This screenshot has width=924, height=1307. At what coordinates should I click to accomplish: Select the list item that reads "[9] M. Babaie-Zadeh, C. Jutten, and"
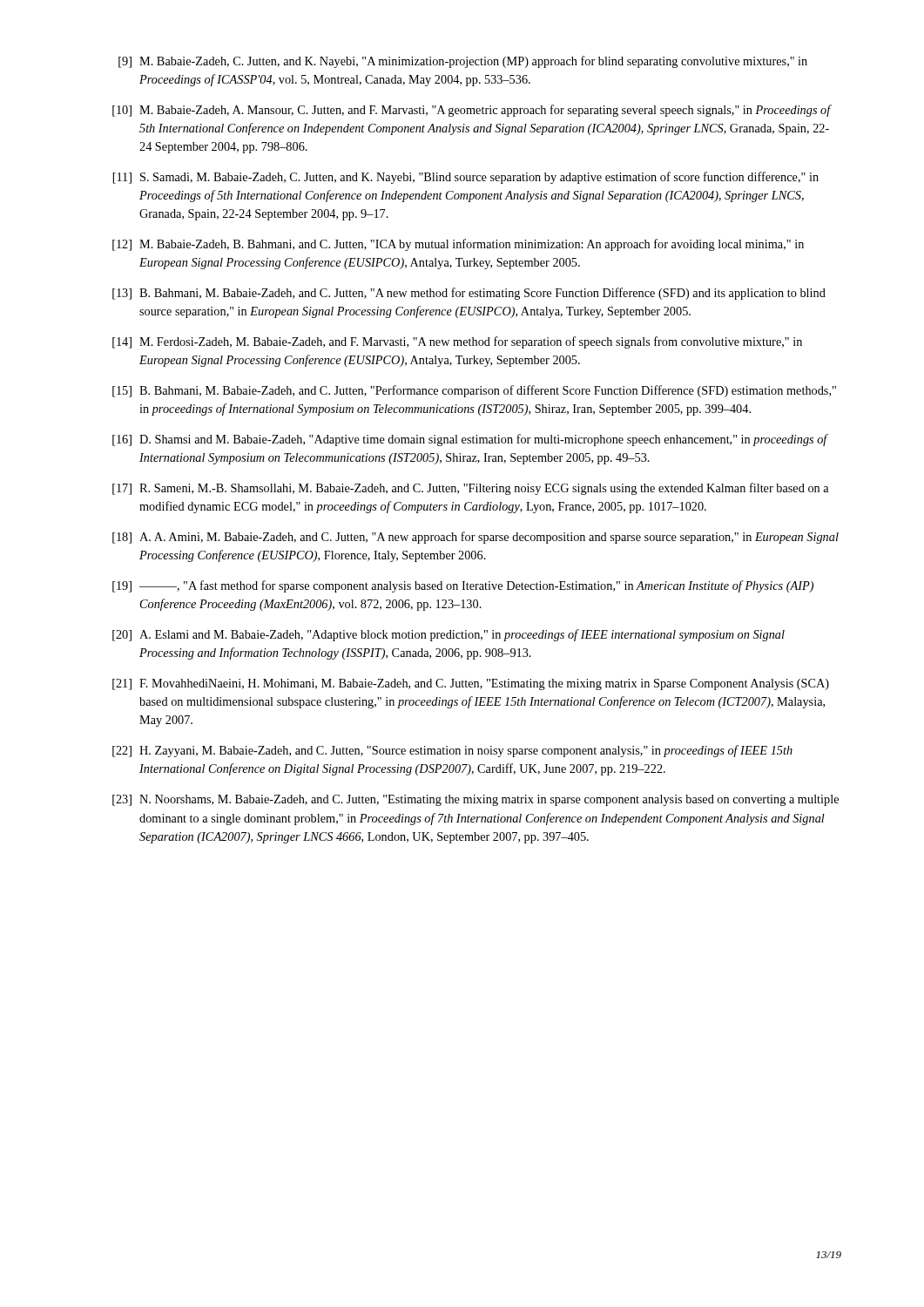coord(469,71)
